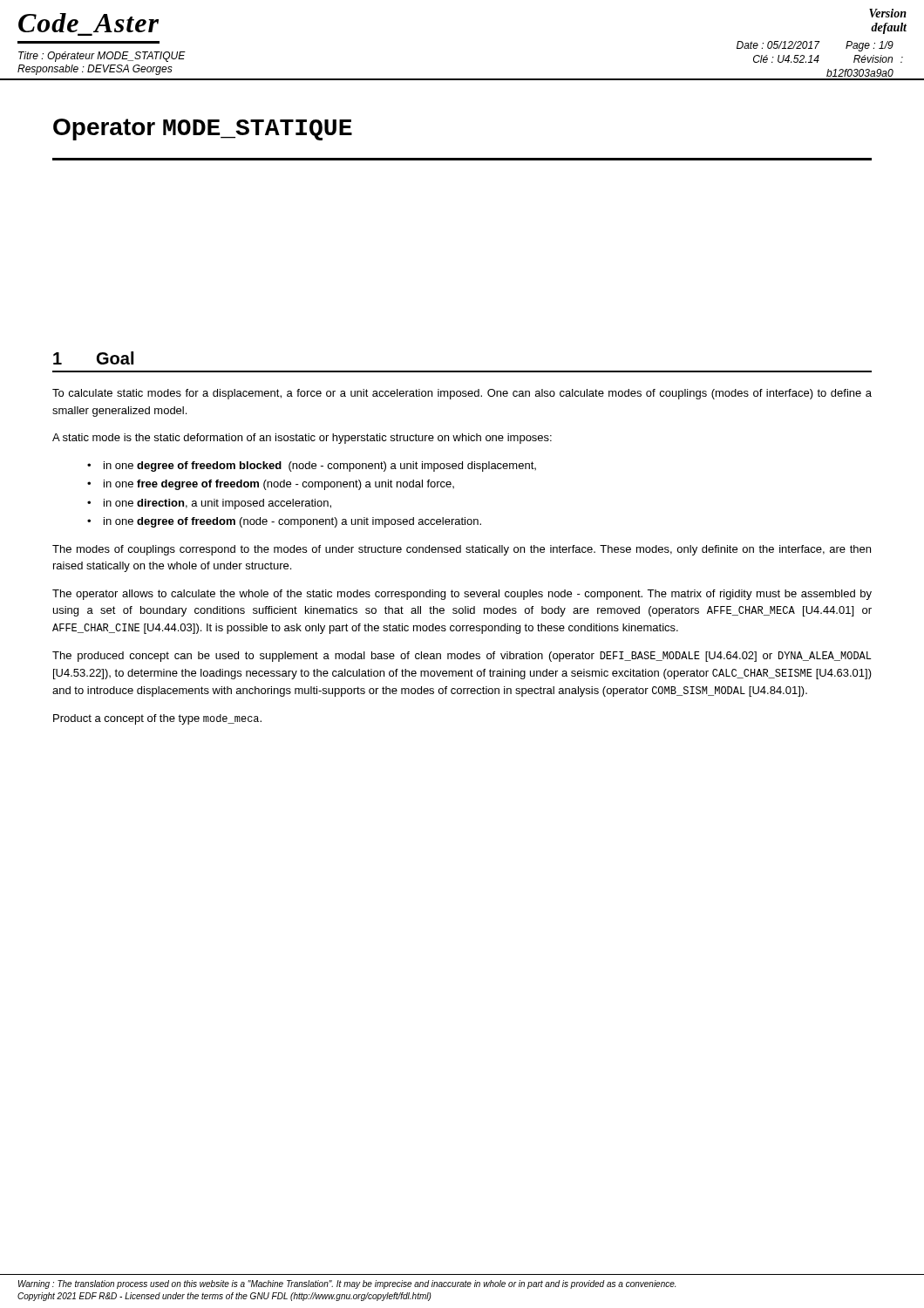Find the region starting "1 Goal"
Viewport: 924px width, 1308px height.
pyautogui.click(x=93, y=359)
